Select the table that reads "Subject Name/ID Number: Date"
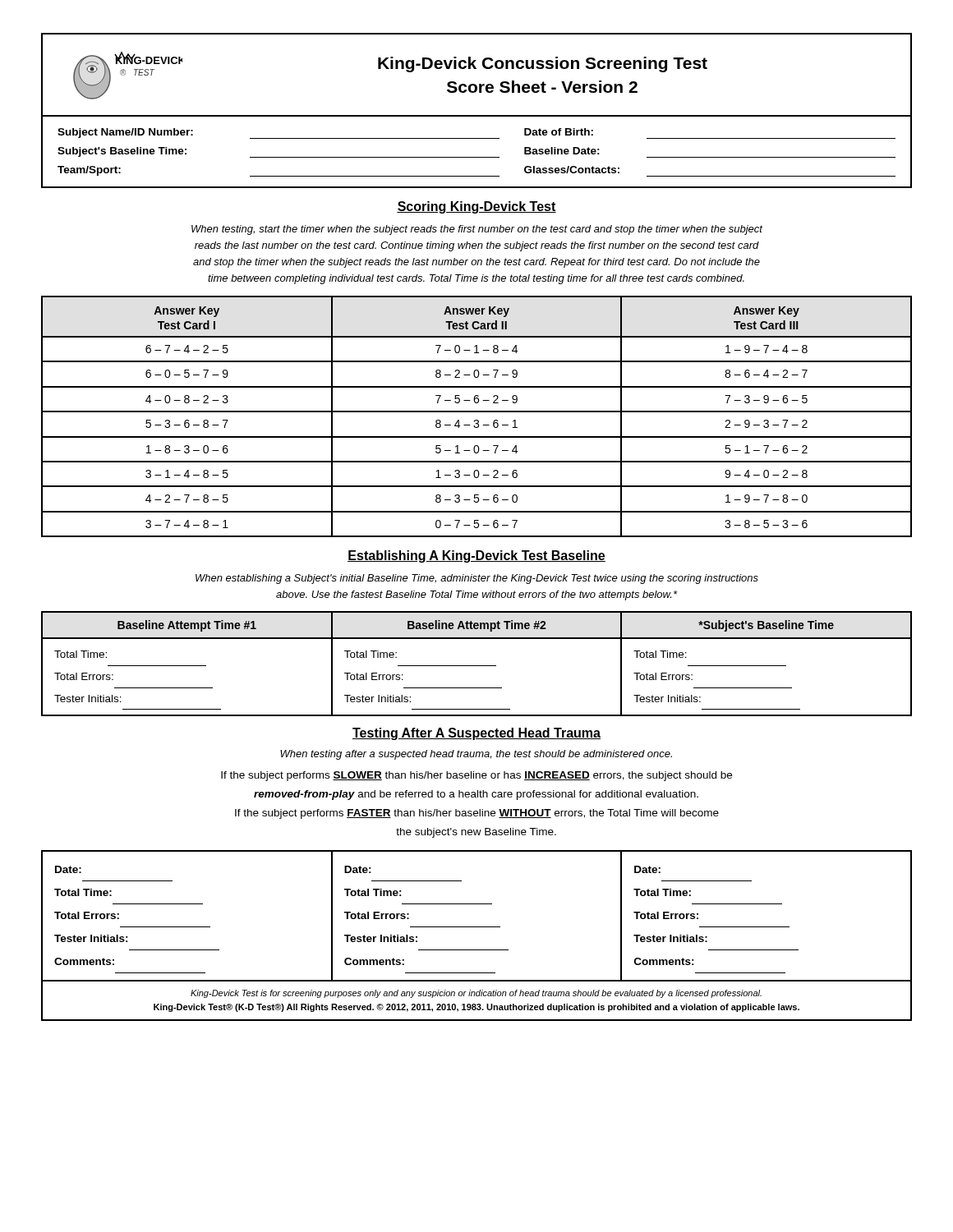 pos(476,152)
